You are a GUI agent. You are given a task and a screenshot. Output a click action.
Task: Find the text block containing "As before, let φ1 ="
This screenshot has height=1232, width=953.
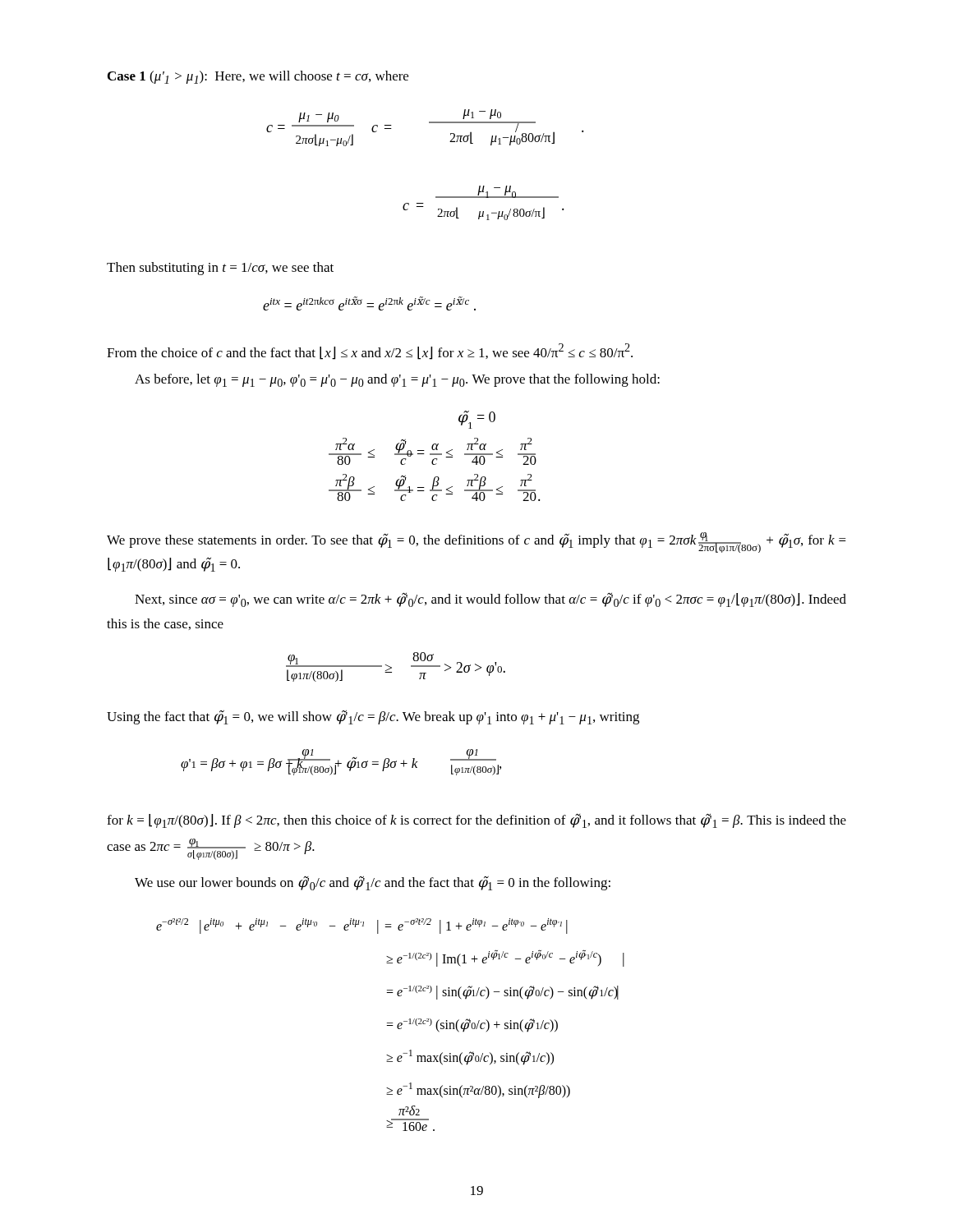point(398,380)
